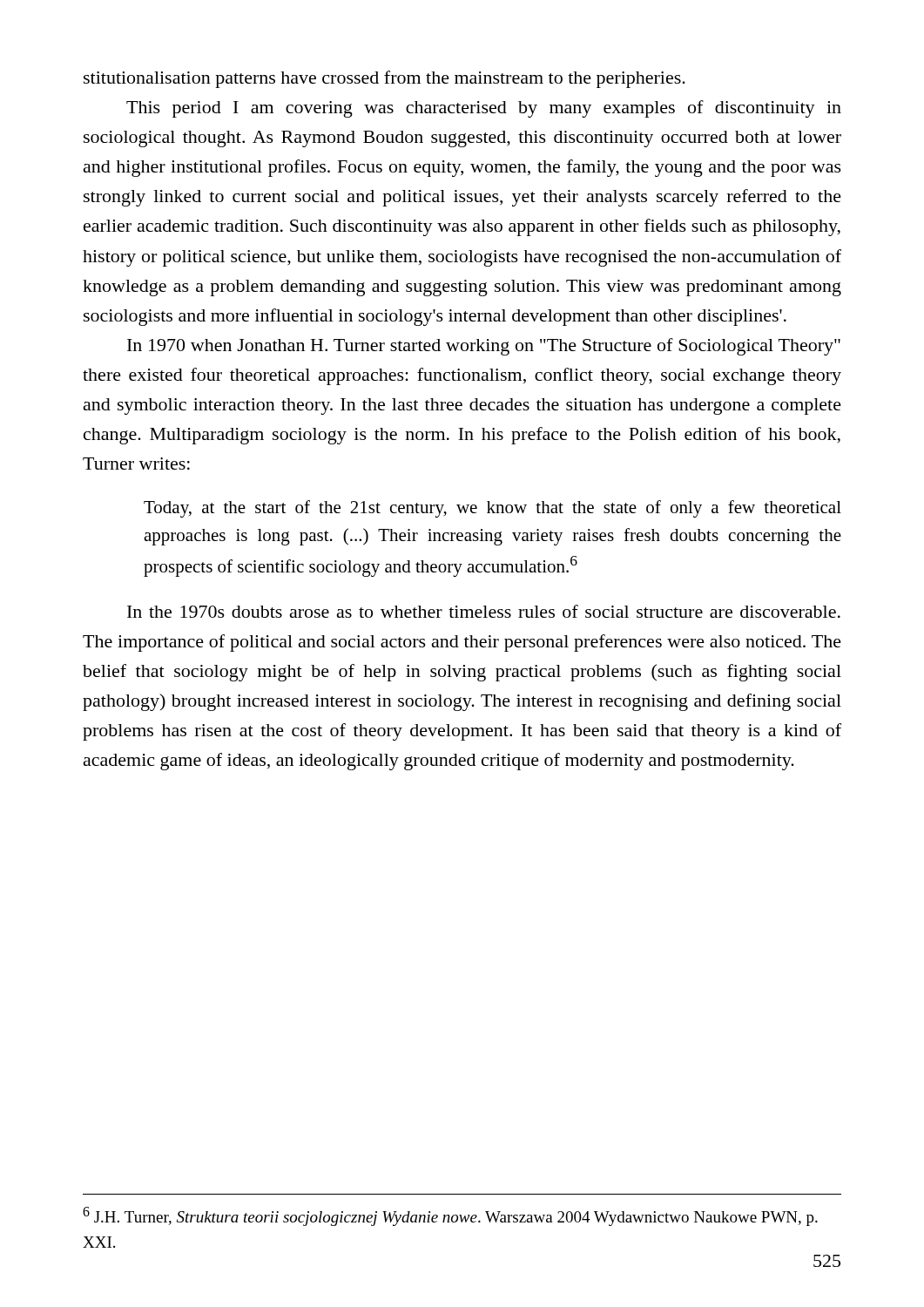Select the text block containing "In the 1970s doubts arose as to whether"
The height and width of the screenshot is (1307, 924).
pos(462,686)
